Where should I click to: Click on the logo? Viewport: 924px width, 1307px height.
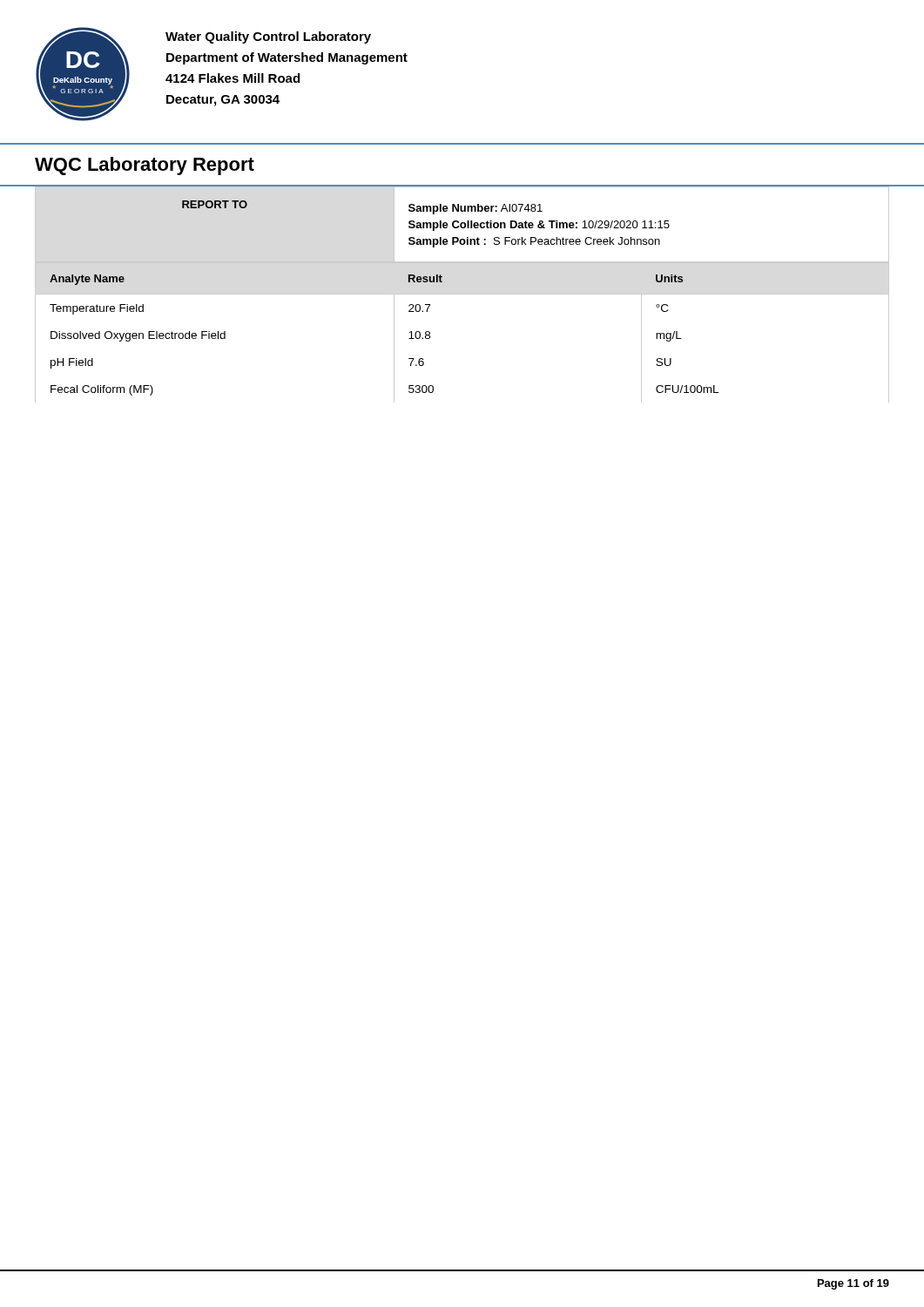[87, 76]
